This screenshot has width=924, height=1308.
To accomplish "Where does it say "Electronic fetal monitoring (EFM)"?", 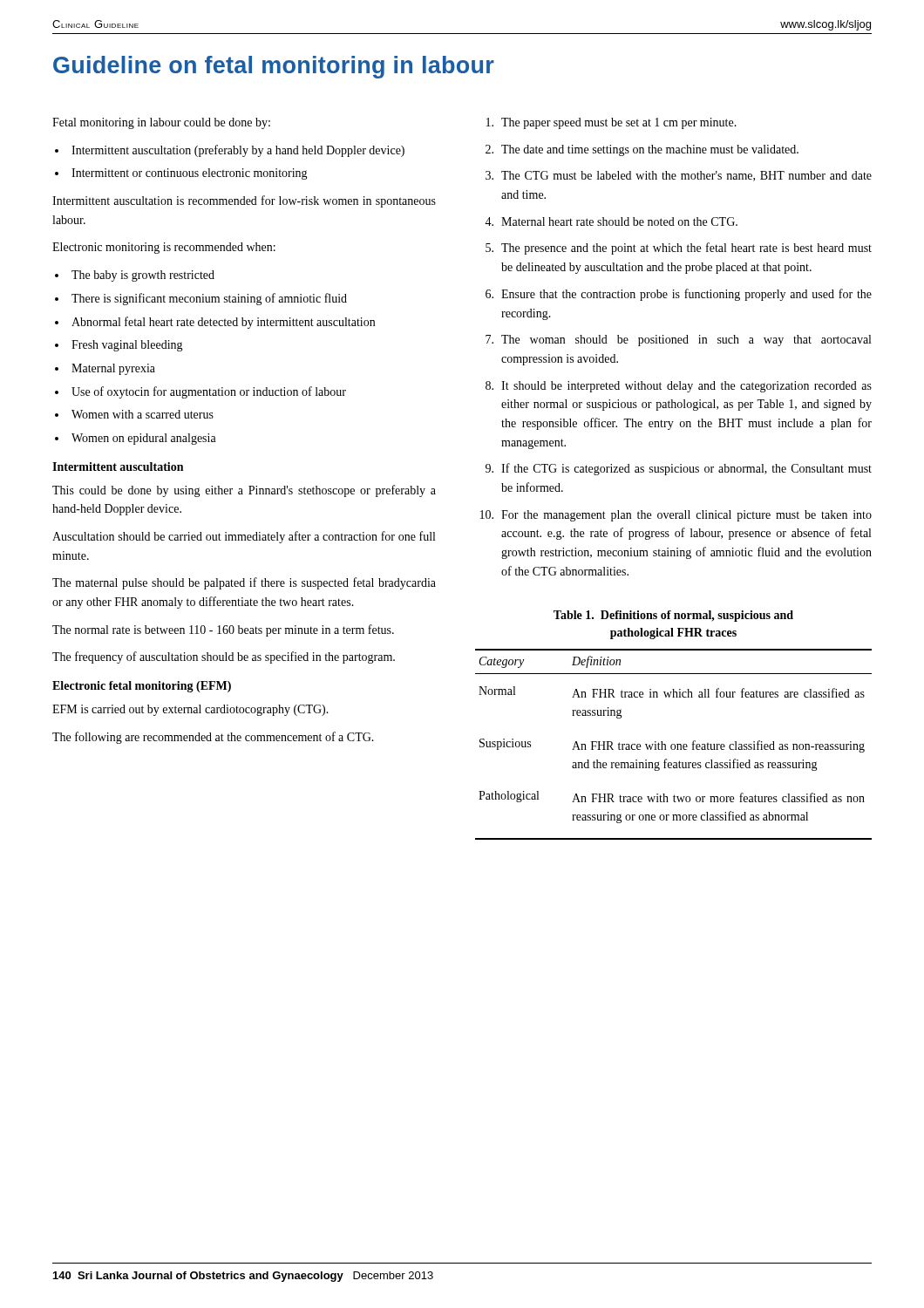I will (x=142, y=686).
